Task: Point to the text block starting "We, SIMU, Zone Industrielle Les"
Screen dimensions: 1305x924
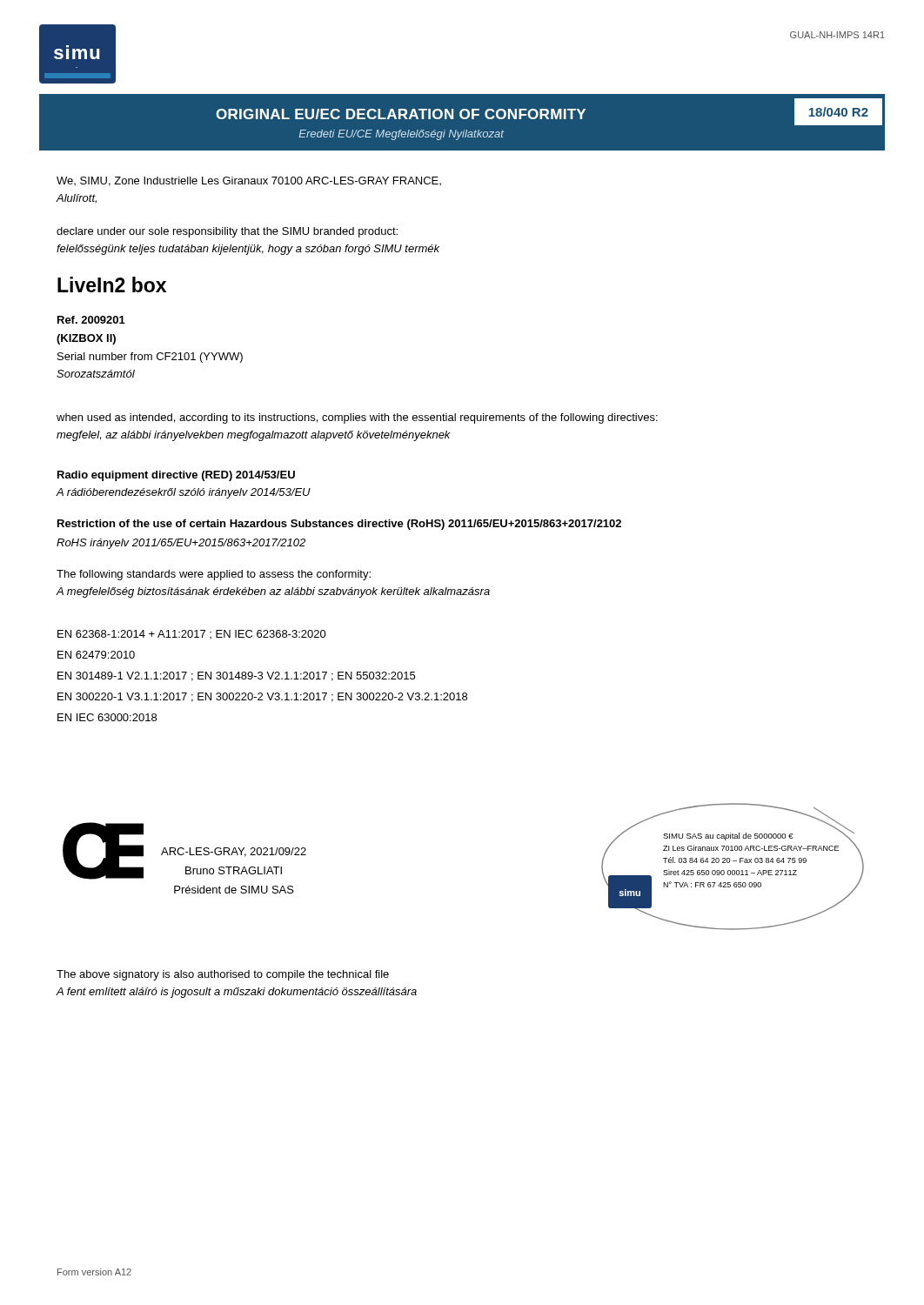Action: 249,189
